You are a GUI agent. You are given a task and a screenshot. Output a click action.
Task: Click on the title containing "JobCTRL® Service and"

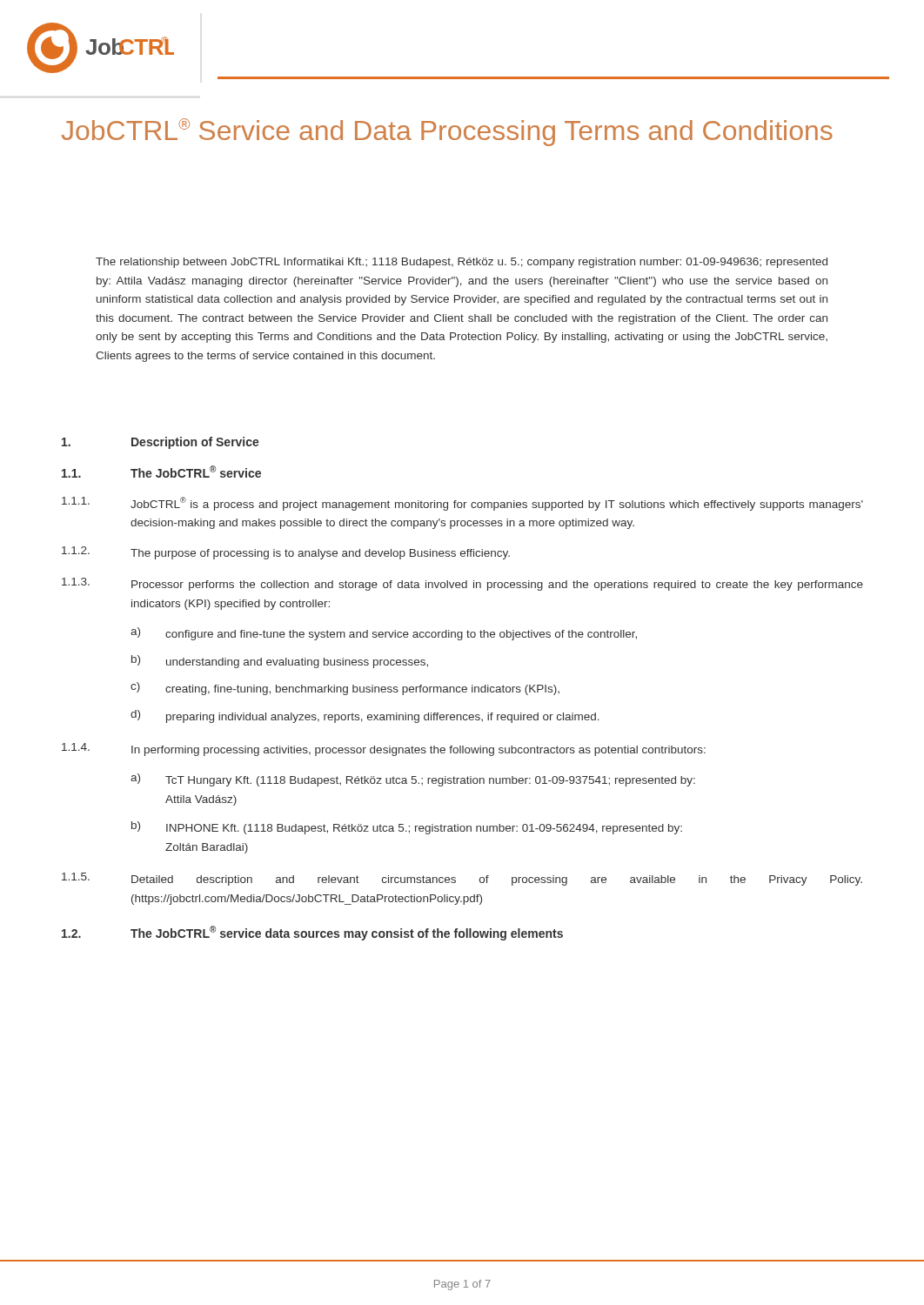pyautogui.click(x=462, y=130)
